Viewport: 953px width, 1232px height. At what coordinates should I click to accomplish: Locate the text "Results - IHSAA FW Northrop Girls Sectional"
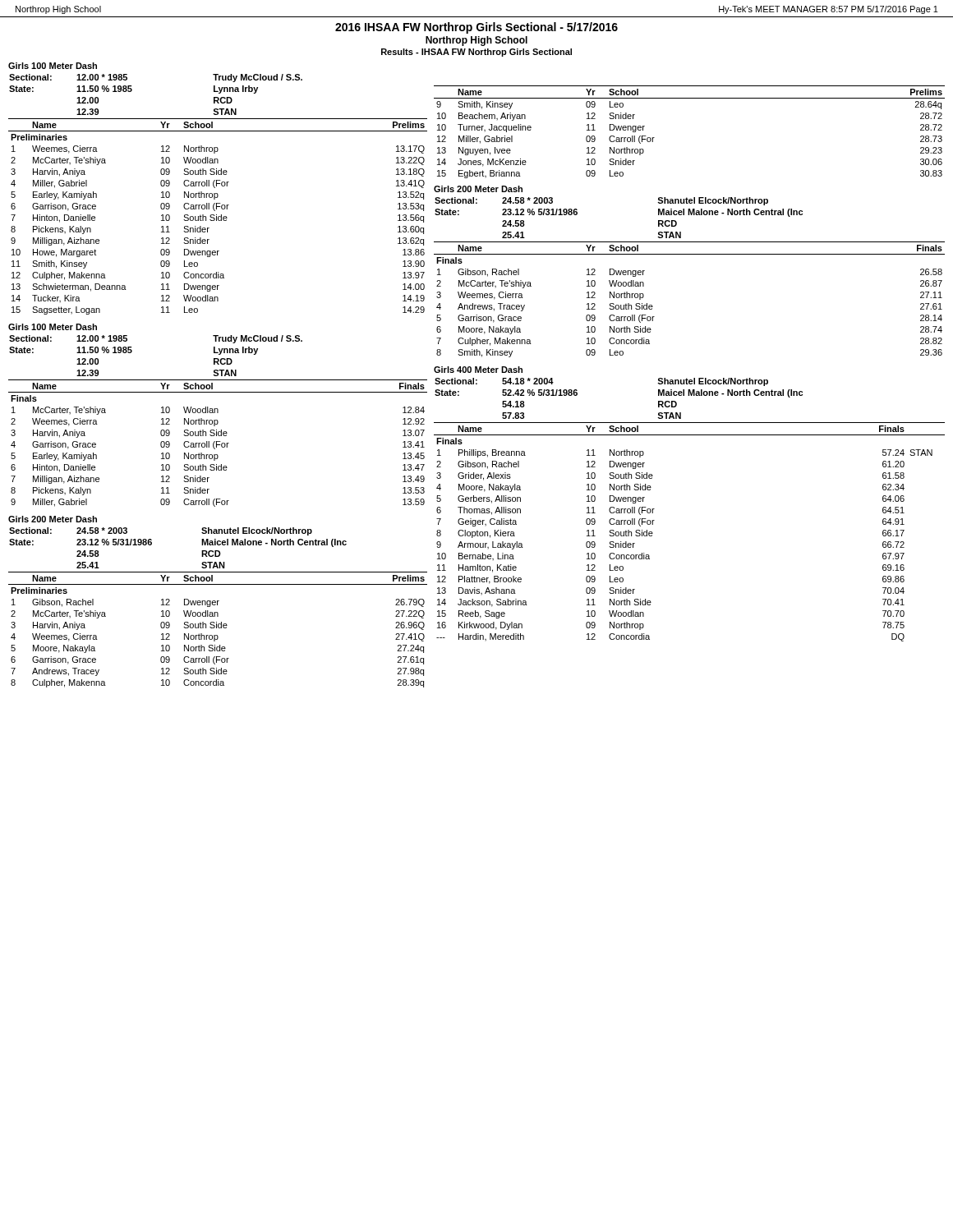coord(476,52)
